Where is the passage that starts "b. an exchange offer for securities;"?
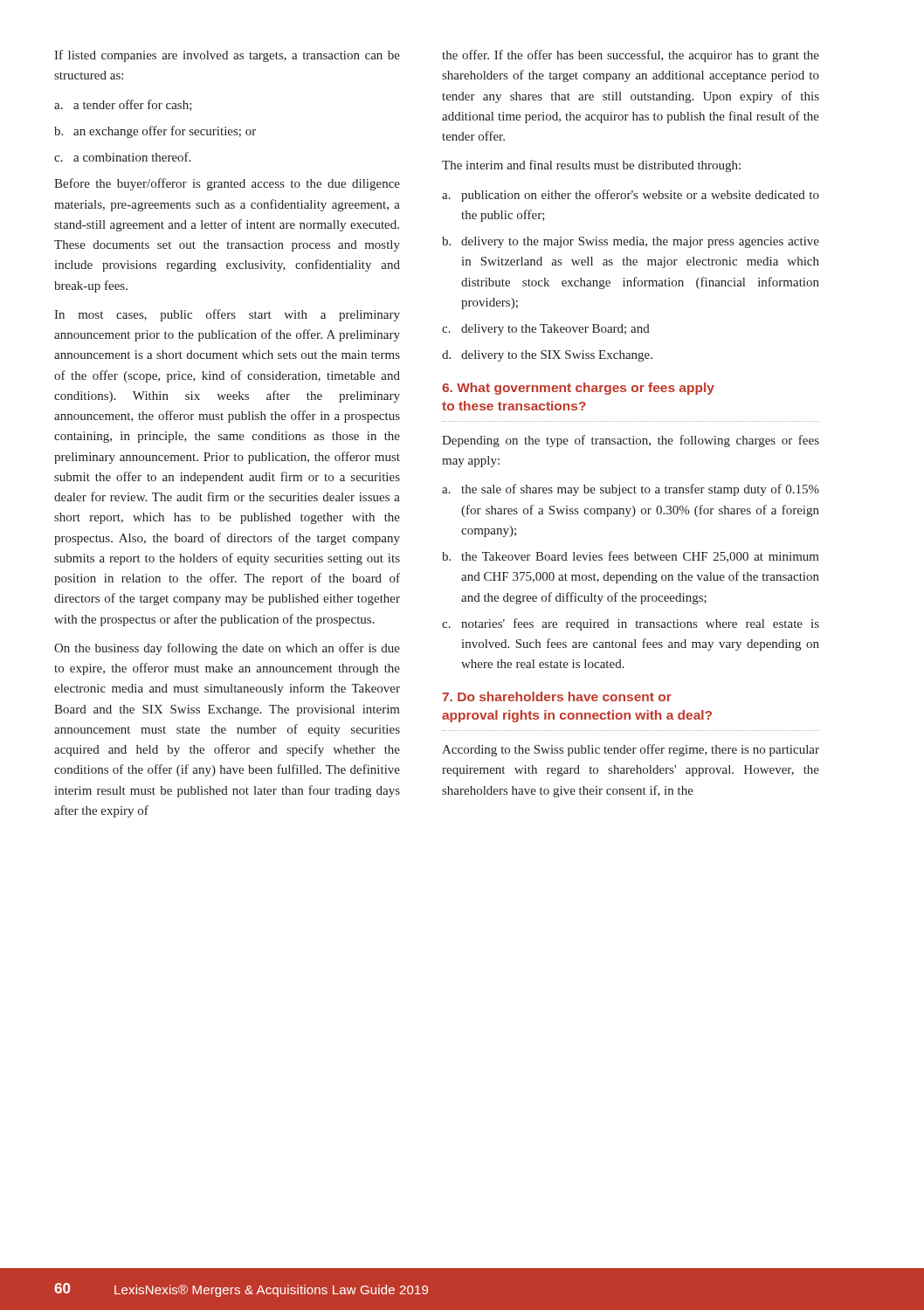Viewport: 924px width, 1310px height. coord(227,131)
